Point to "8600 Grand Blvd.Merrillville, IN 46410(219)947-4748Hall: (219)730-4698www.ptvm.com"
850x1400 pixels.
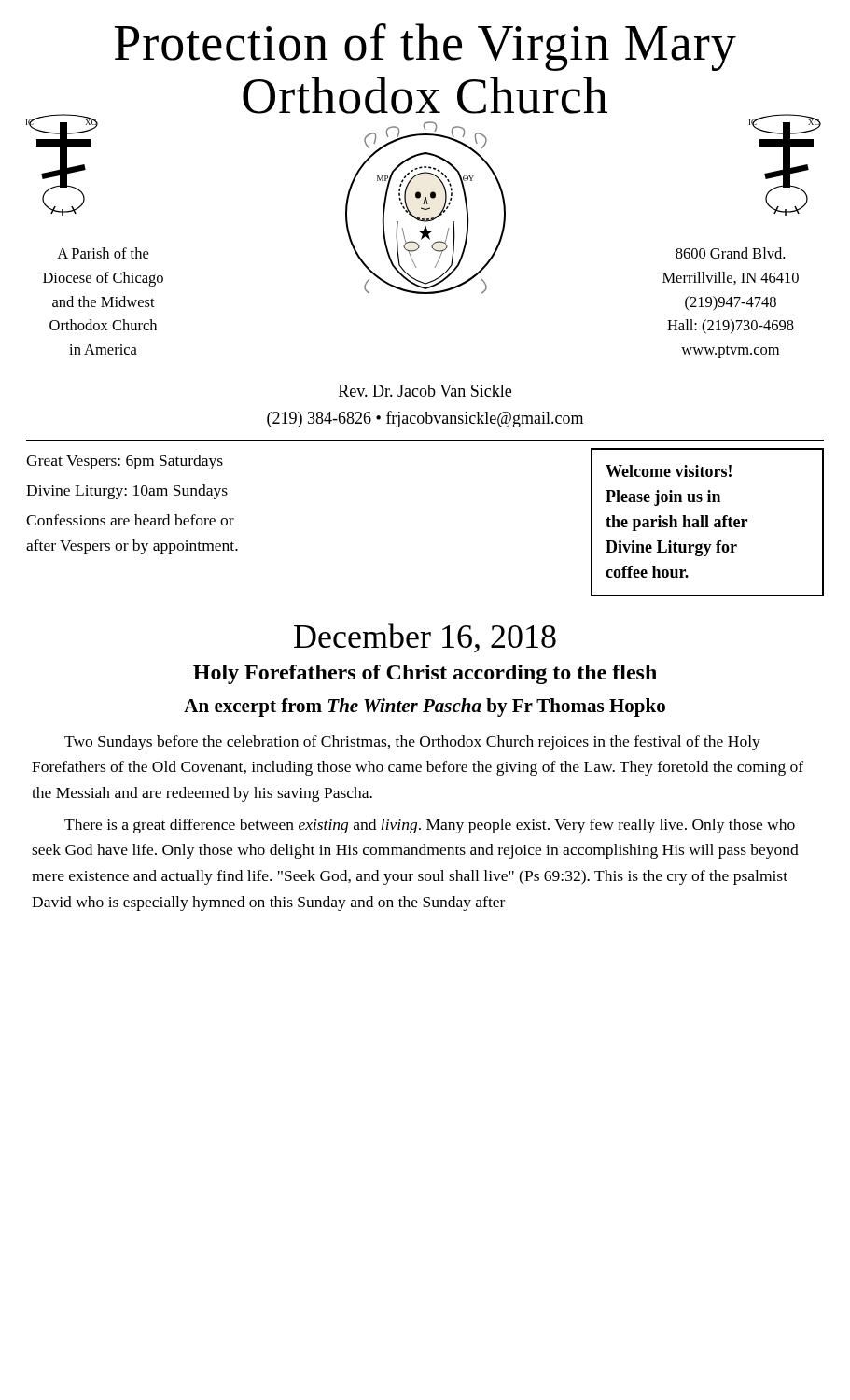pyautogui.click(x=731, y=301)
